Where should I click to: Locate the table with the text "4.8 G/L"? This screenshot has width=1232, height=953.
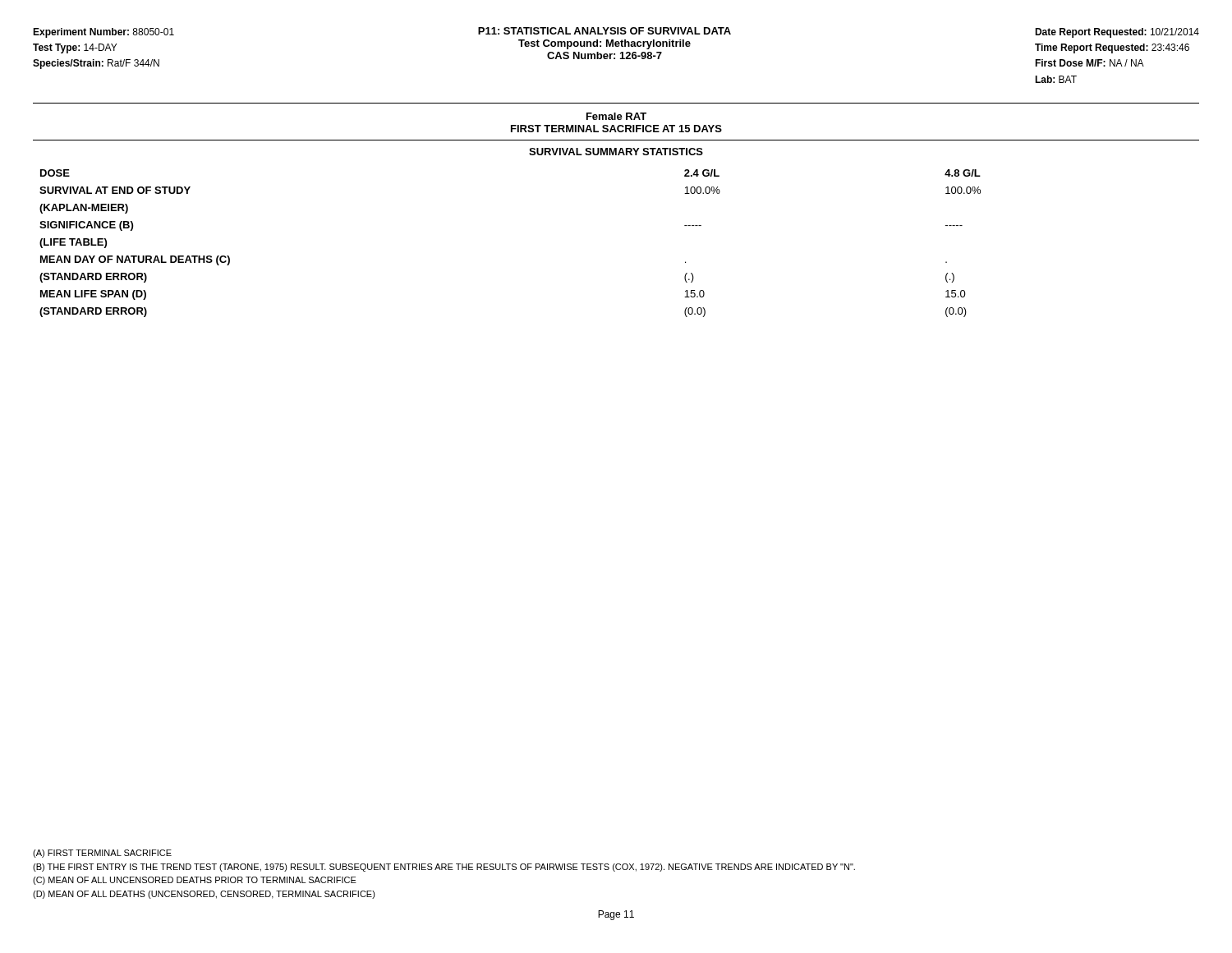click(x=616, y=242)
